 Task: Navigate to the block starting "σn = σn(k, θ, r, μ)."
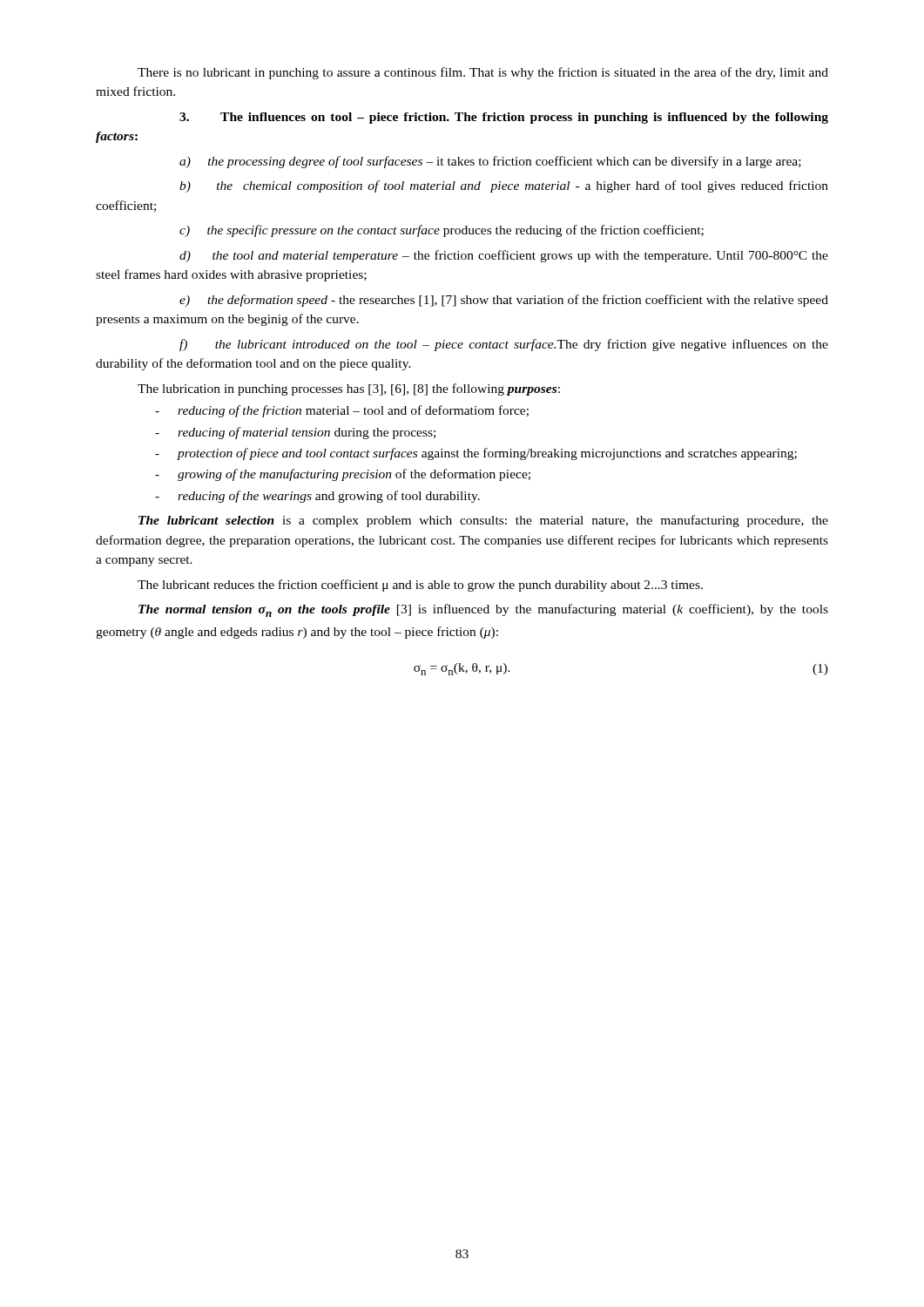pyautogui.click(x=460, y=669)
